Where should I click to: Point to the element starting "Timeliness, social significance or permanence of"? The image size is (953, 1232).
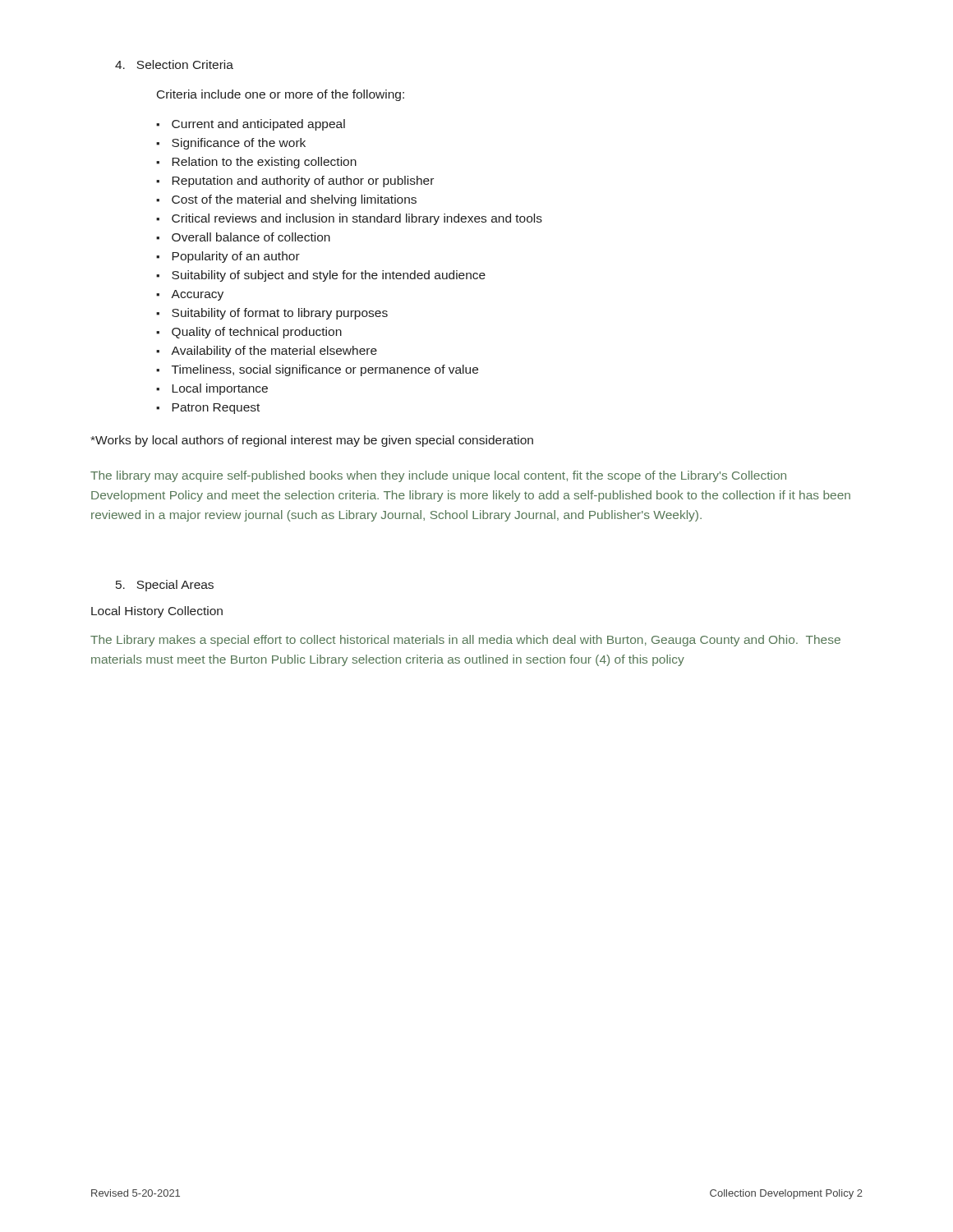(x=325, y=369)
